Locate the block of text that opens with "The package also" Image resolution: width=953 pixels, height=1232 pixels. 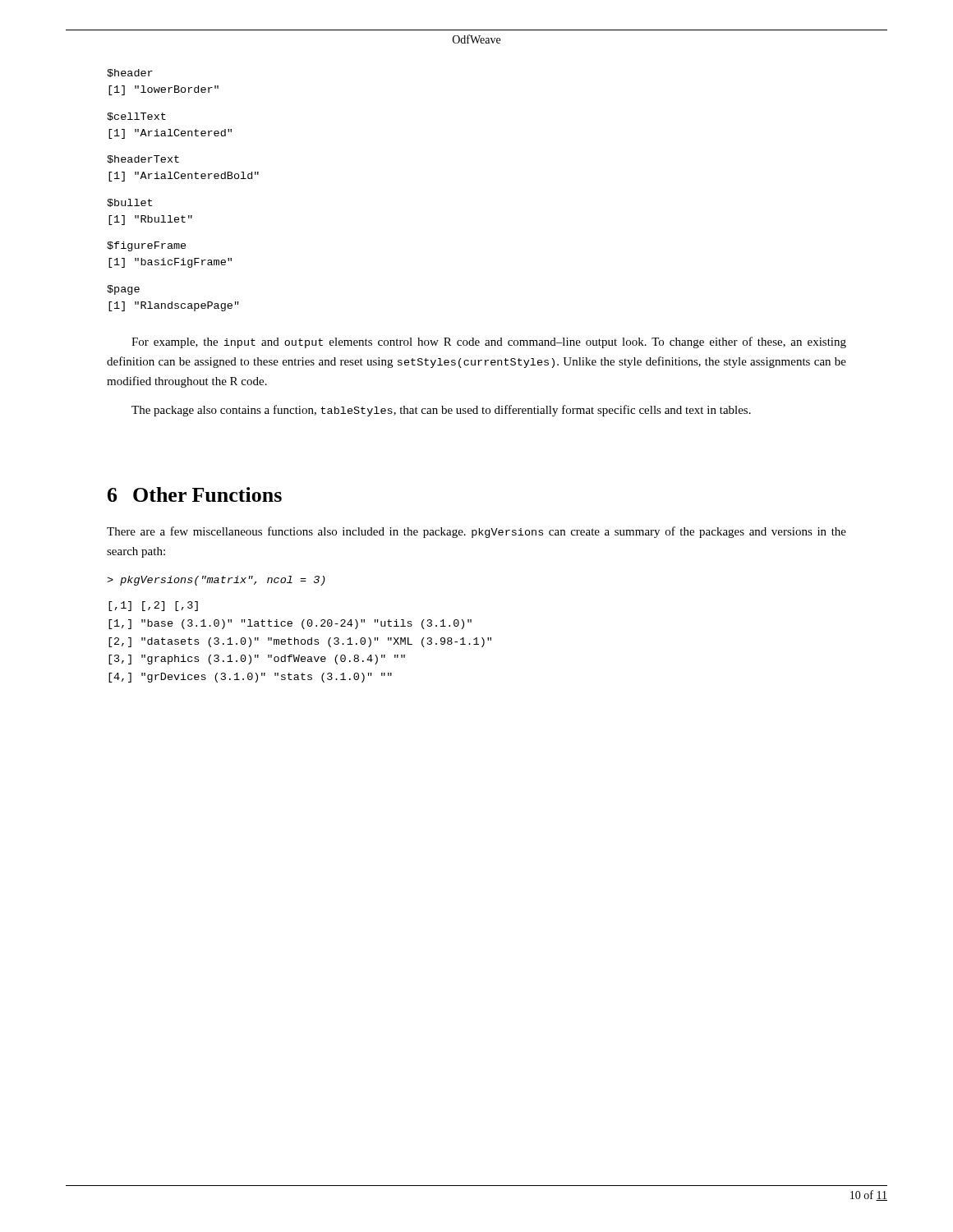click(441, 410)
